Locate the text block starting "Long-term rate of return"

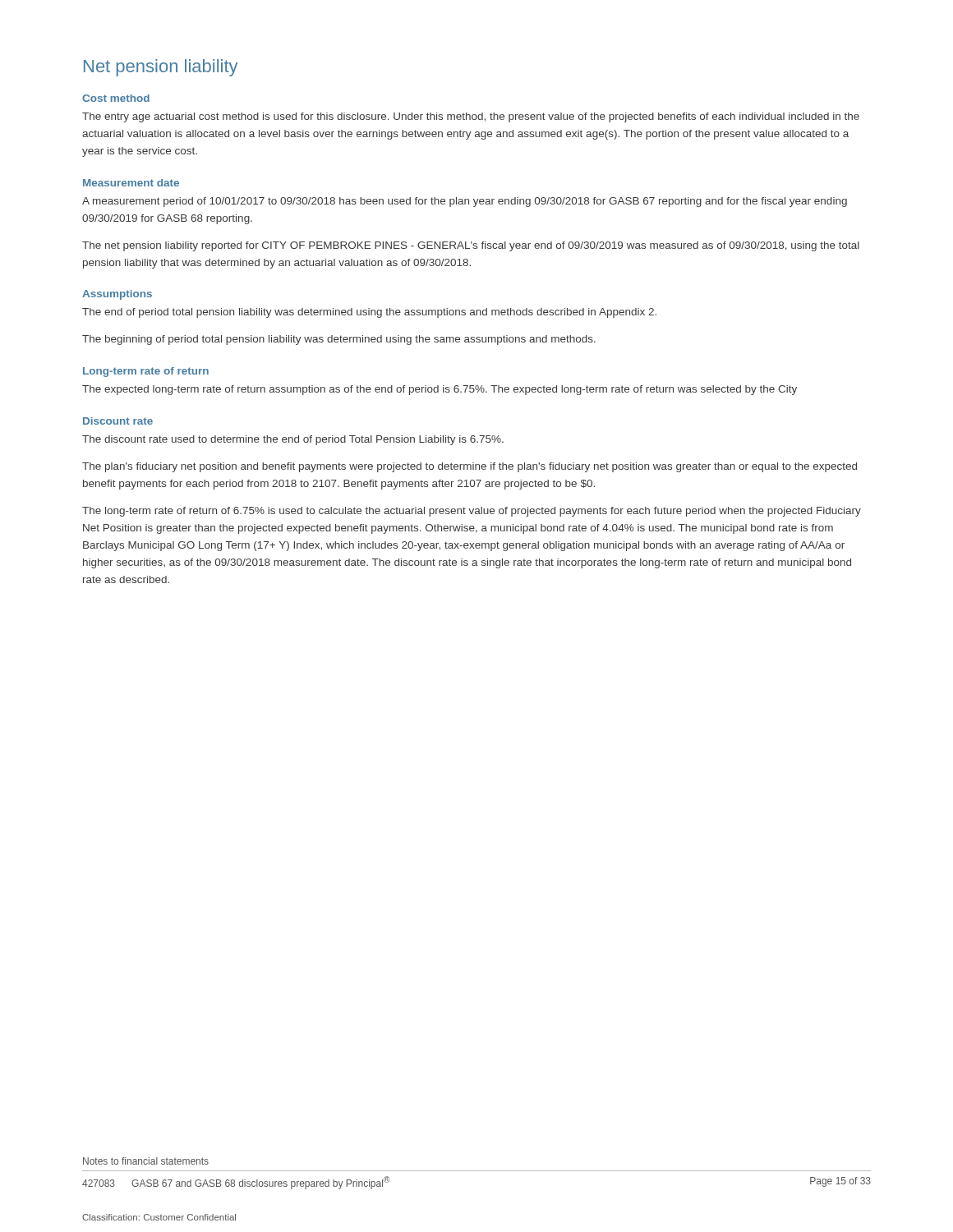point(146,372)
